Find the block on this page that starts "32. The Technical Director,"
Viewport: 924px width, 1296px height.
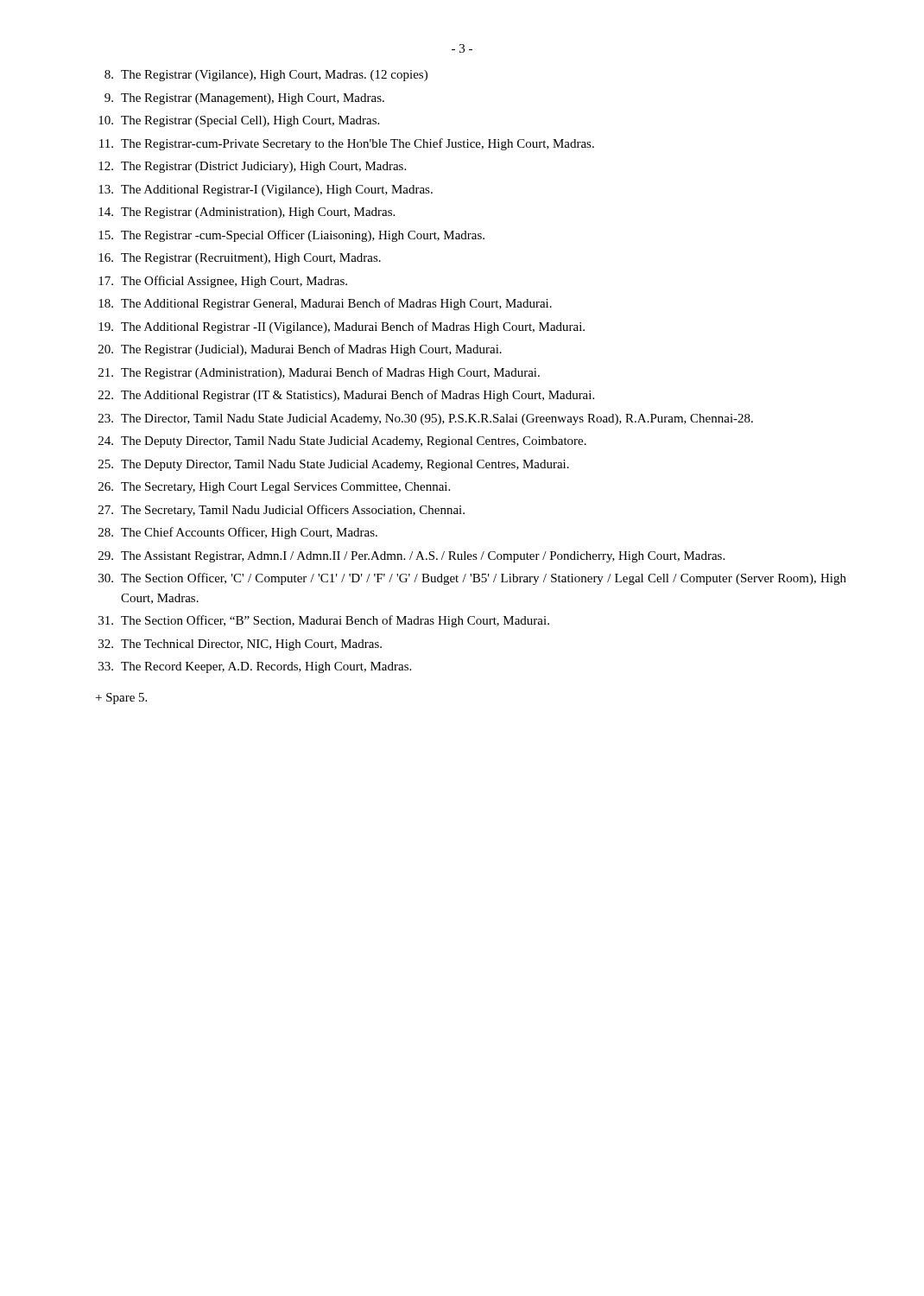click(x=240, y=645)
